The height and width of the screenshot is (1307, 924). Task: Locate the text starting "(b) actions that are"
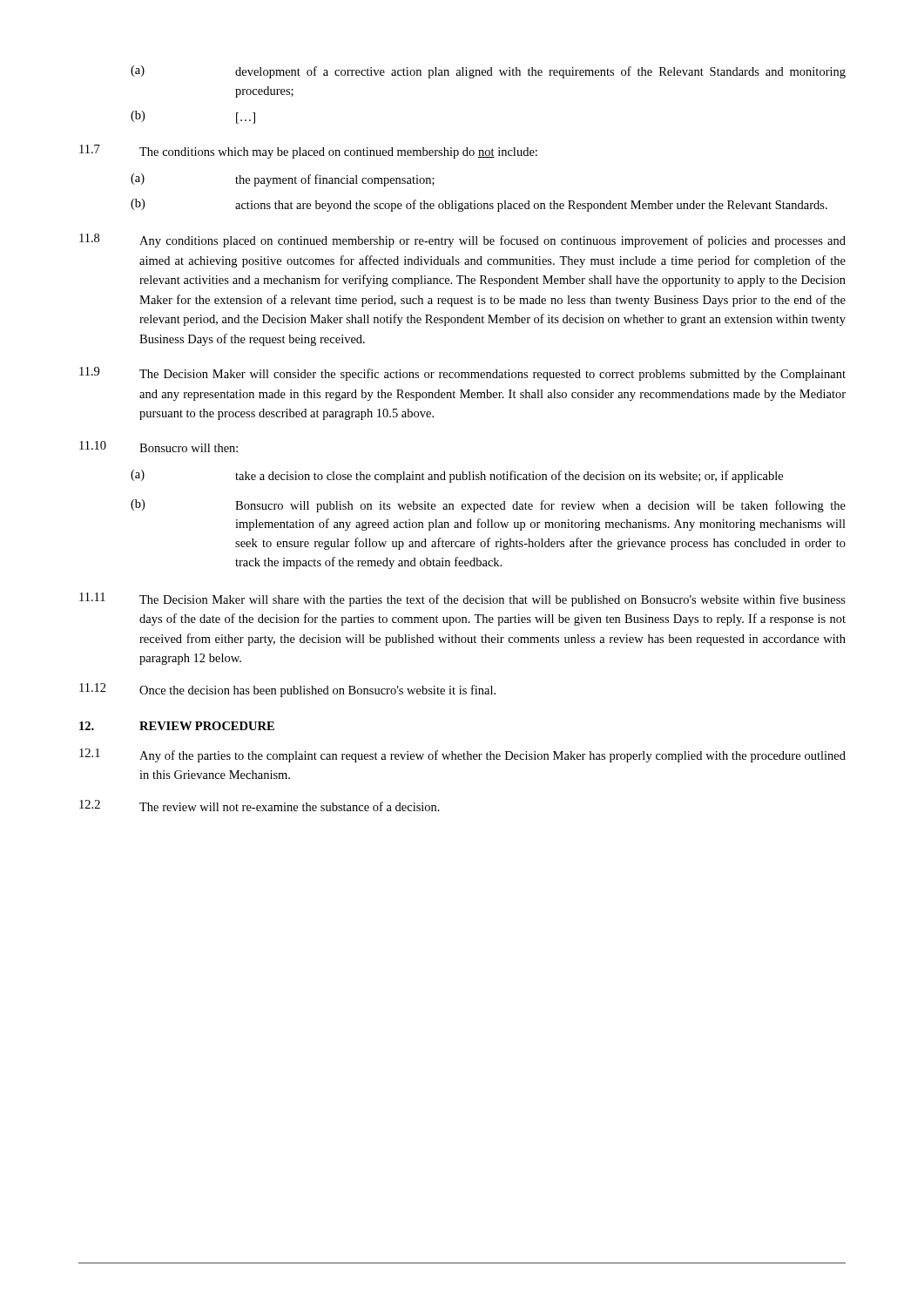click(x=462, y=206)
